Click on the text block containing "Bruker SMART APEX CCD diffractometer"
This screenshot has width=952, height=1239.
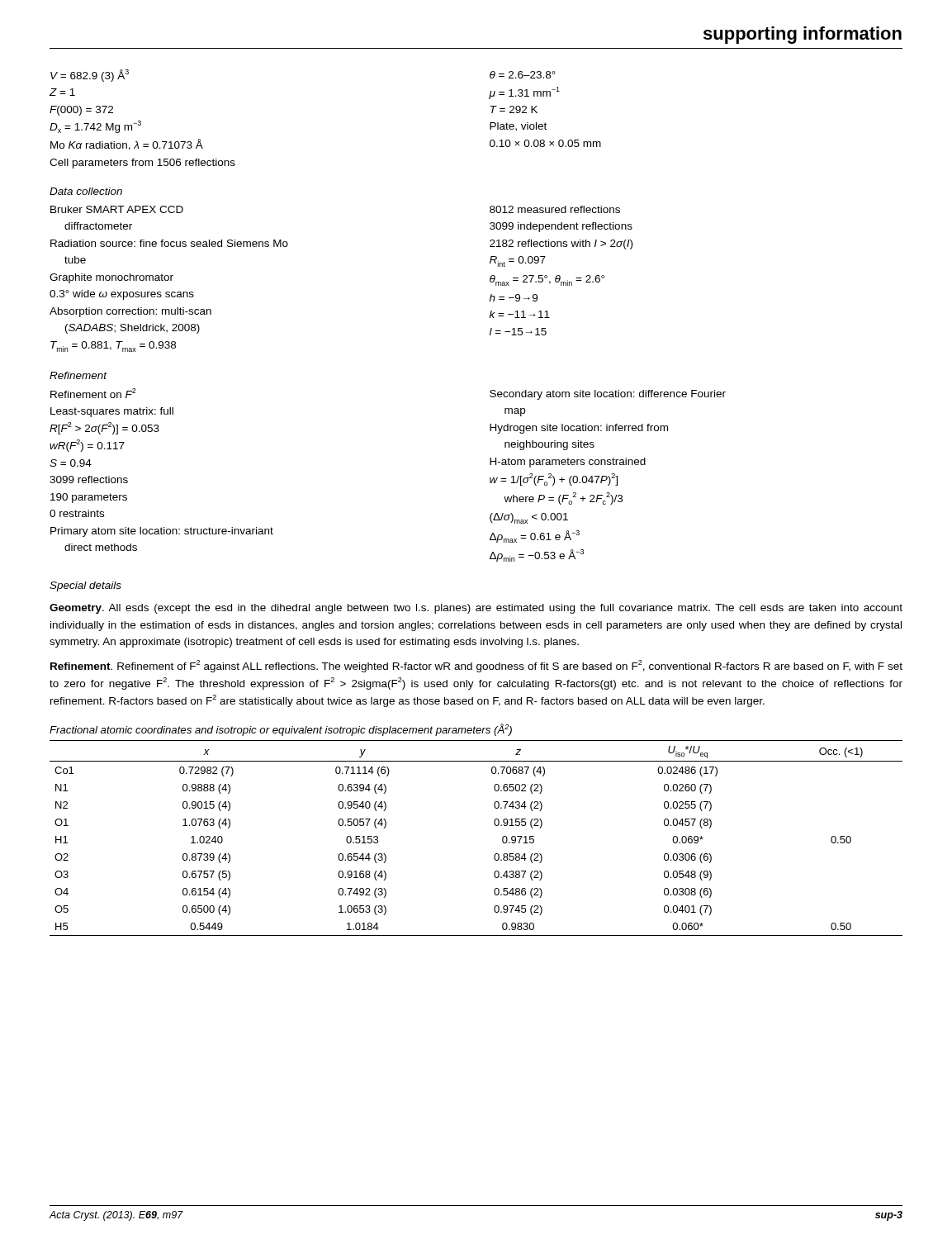(x=117, y=209)
